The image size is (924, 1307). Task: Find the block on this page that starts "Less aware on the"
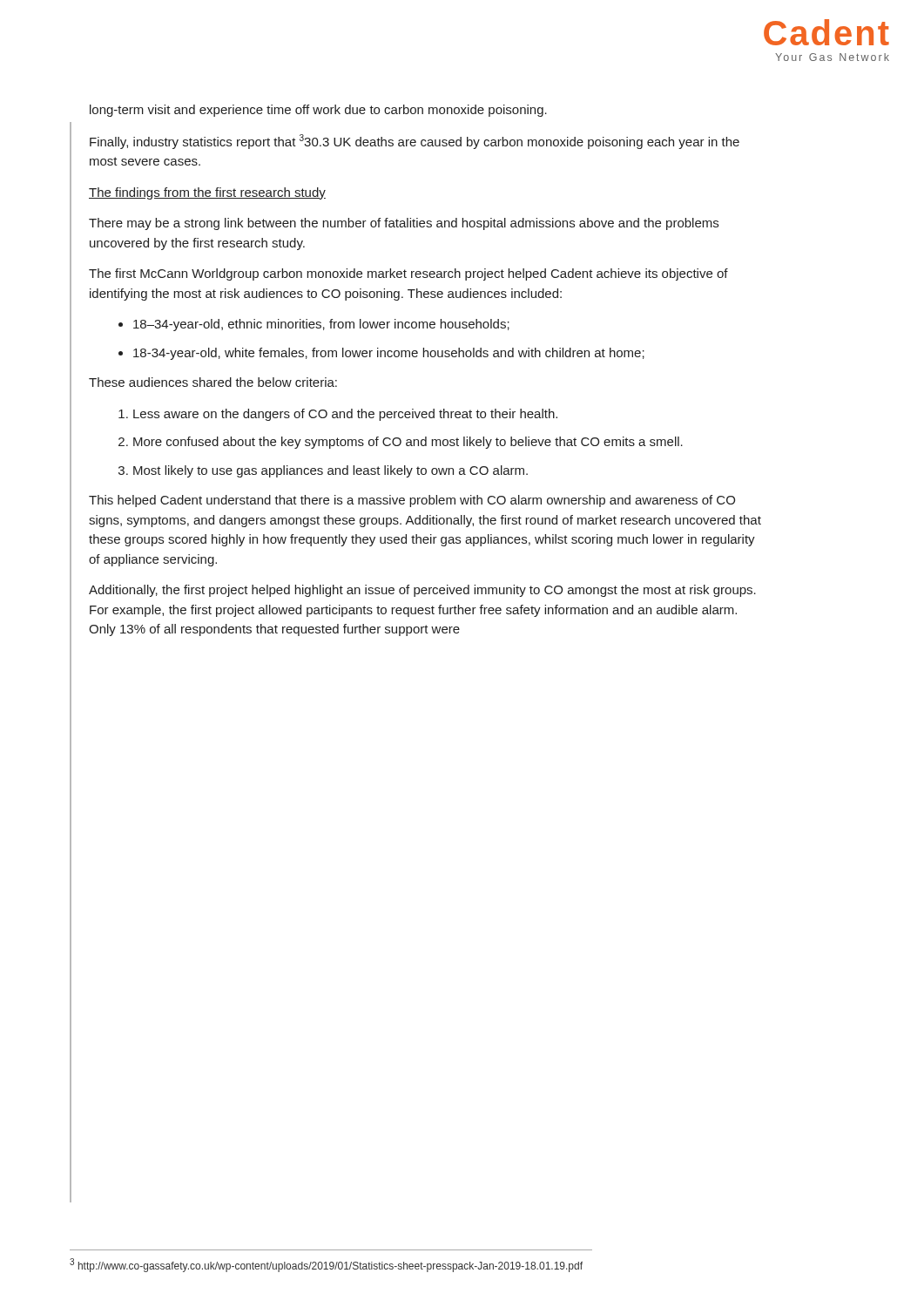coord(346,413)
